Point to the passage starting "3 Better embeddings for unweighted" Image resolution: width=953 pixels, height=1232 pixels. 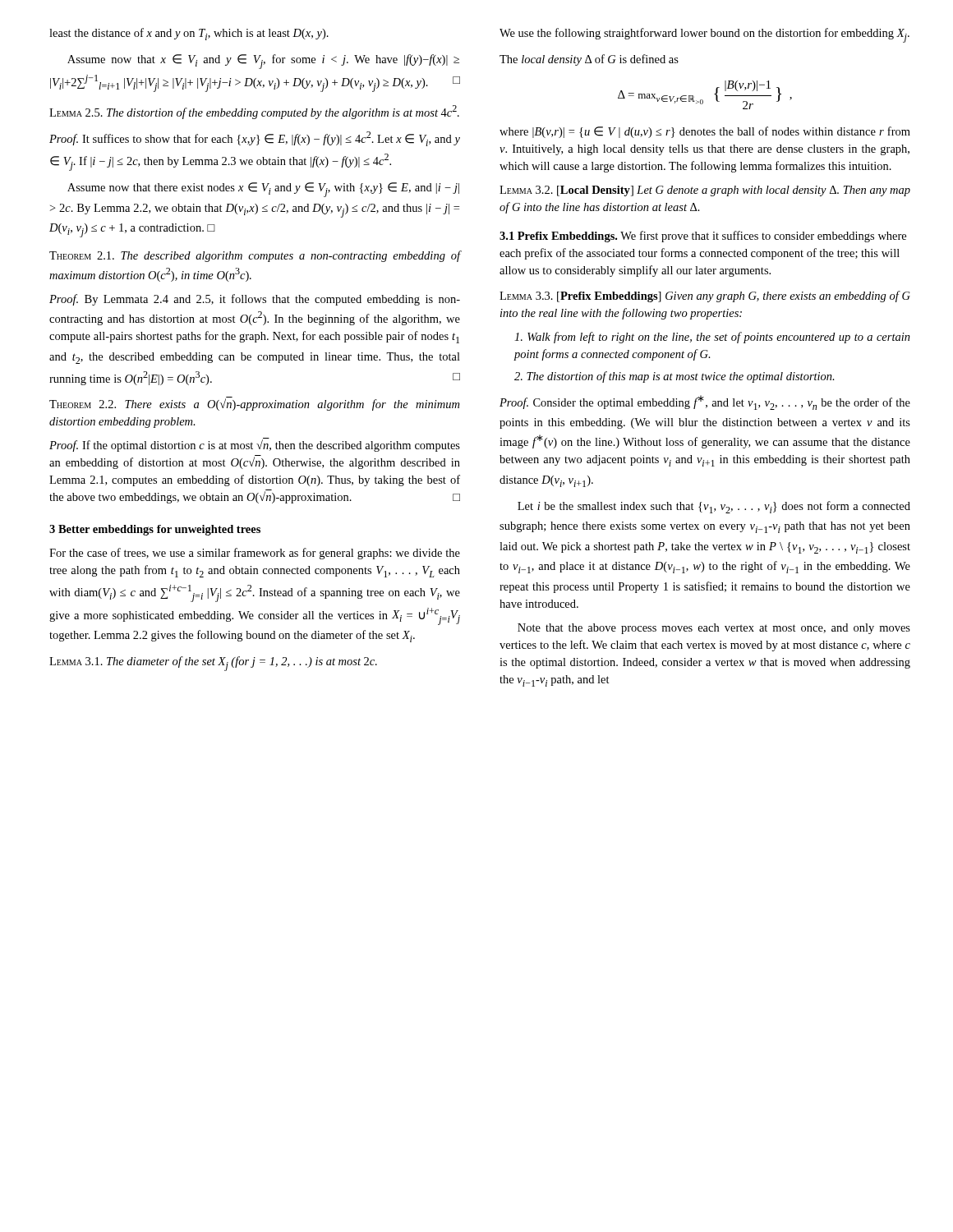tap(255, 529)
